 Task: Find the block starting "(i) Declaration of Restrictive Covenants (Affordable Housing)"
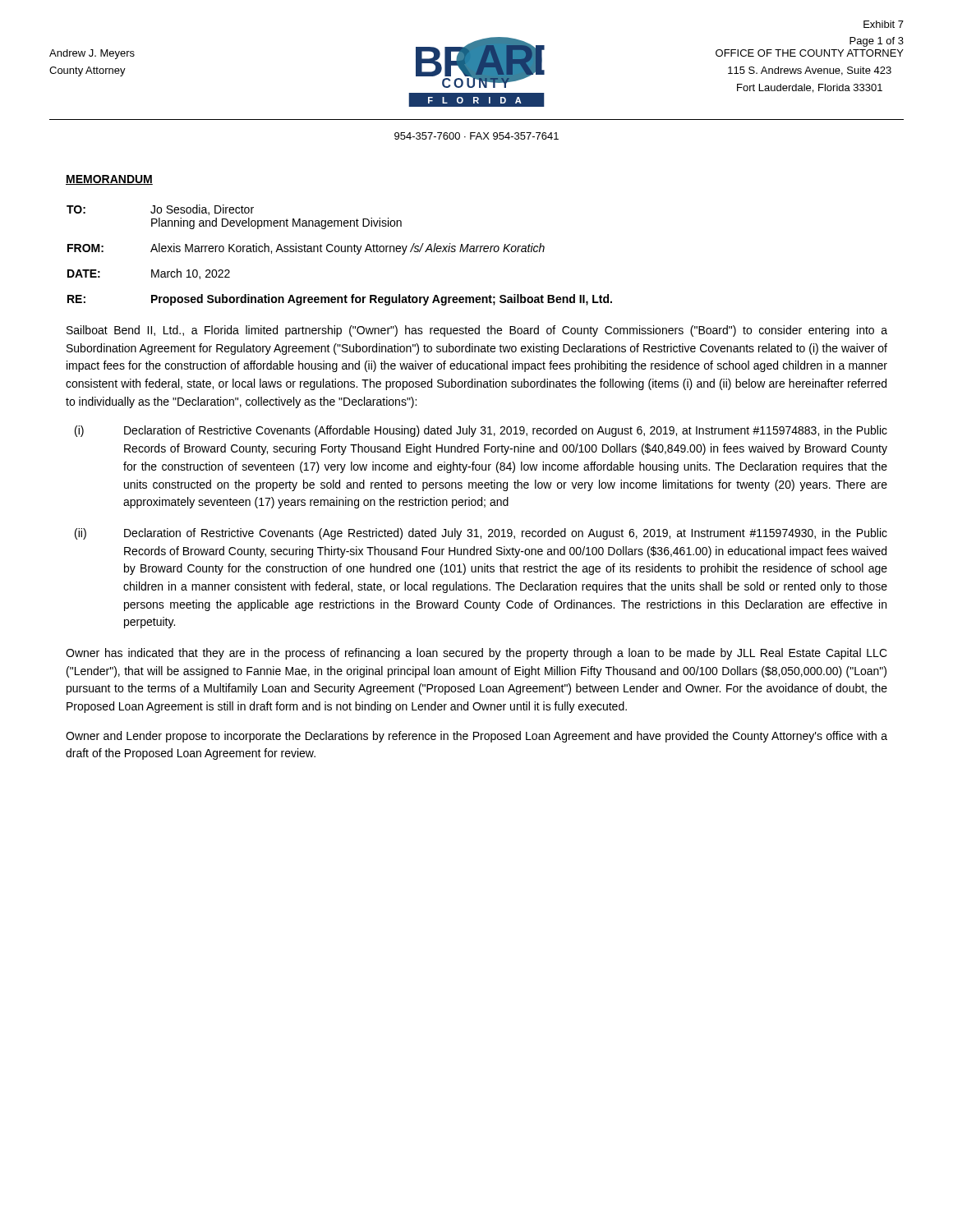476,467
